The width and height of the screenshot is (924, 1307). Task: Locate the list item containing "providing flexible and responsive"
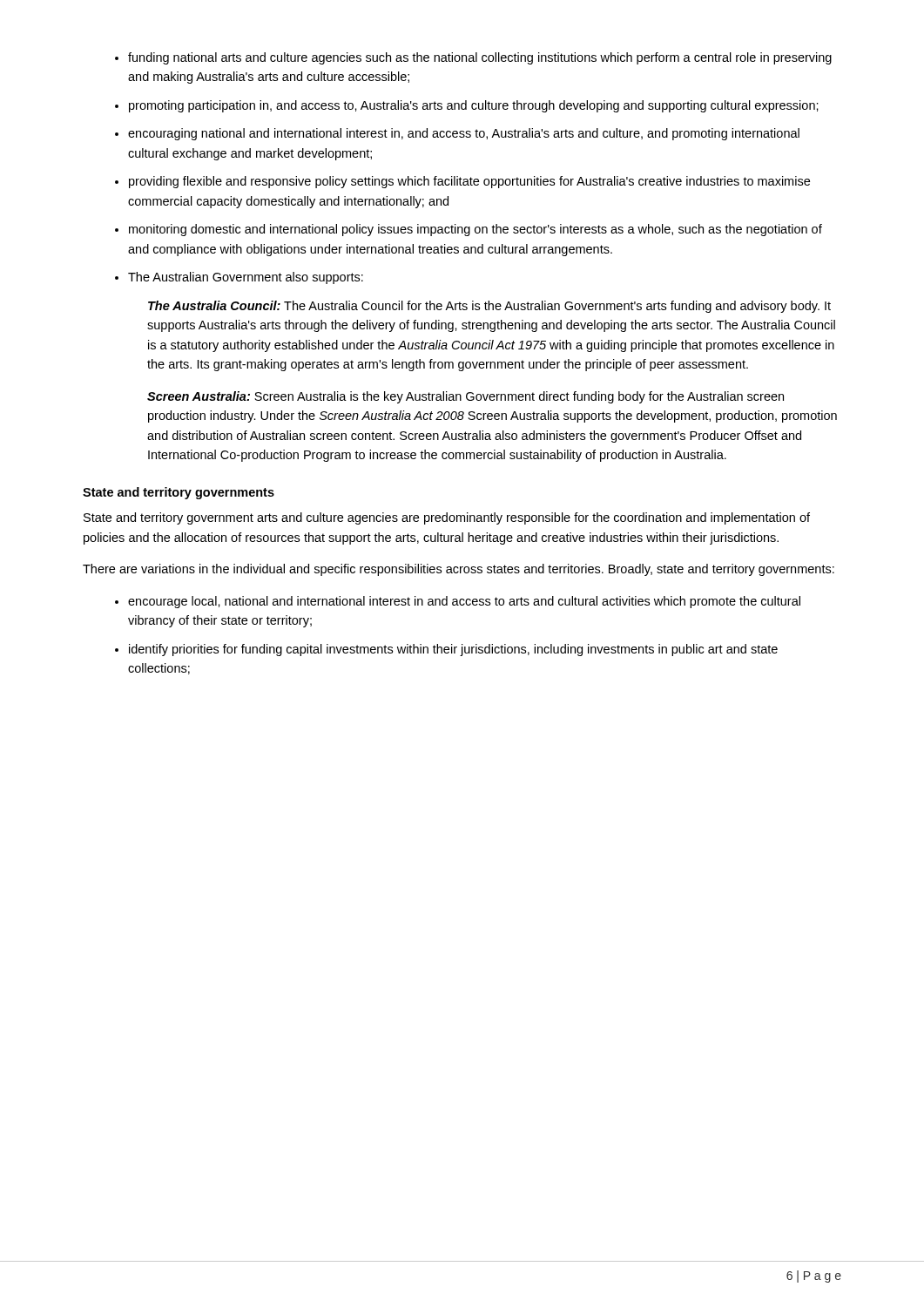point(485,192)
